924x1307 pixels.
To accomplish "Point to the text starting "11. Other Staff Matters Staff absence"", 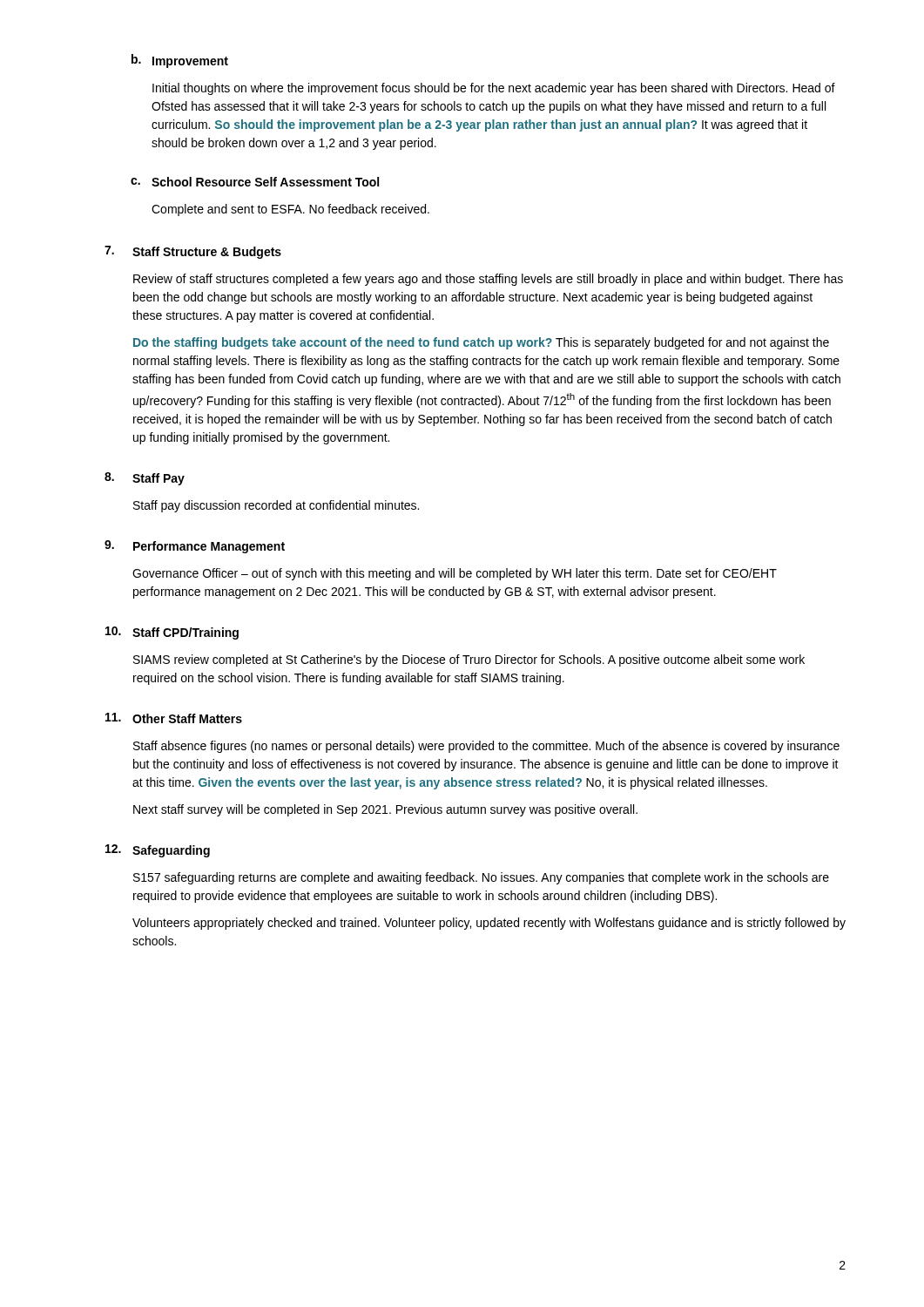I will pos(475,769).
